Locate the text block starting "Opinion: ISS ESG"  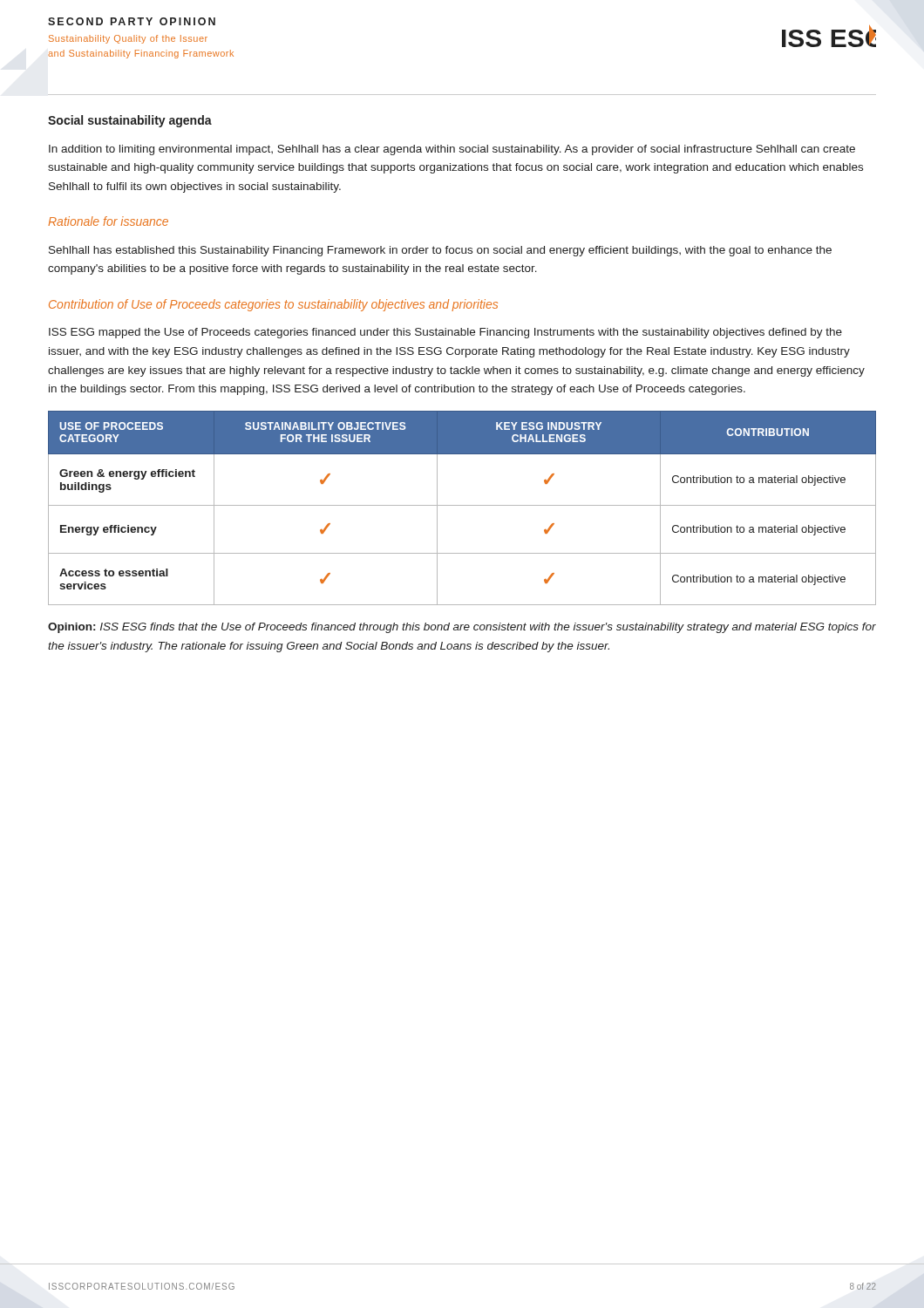[462, 637]
